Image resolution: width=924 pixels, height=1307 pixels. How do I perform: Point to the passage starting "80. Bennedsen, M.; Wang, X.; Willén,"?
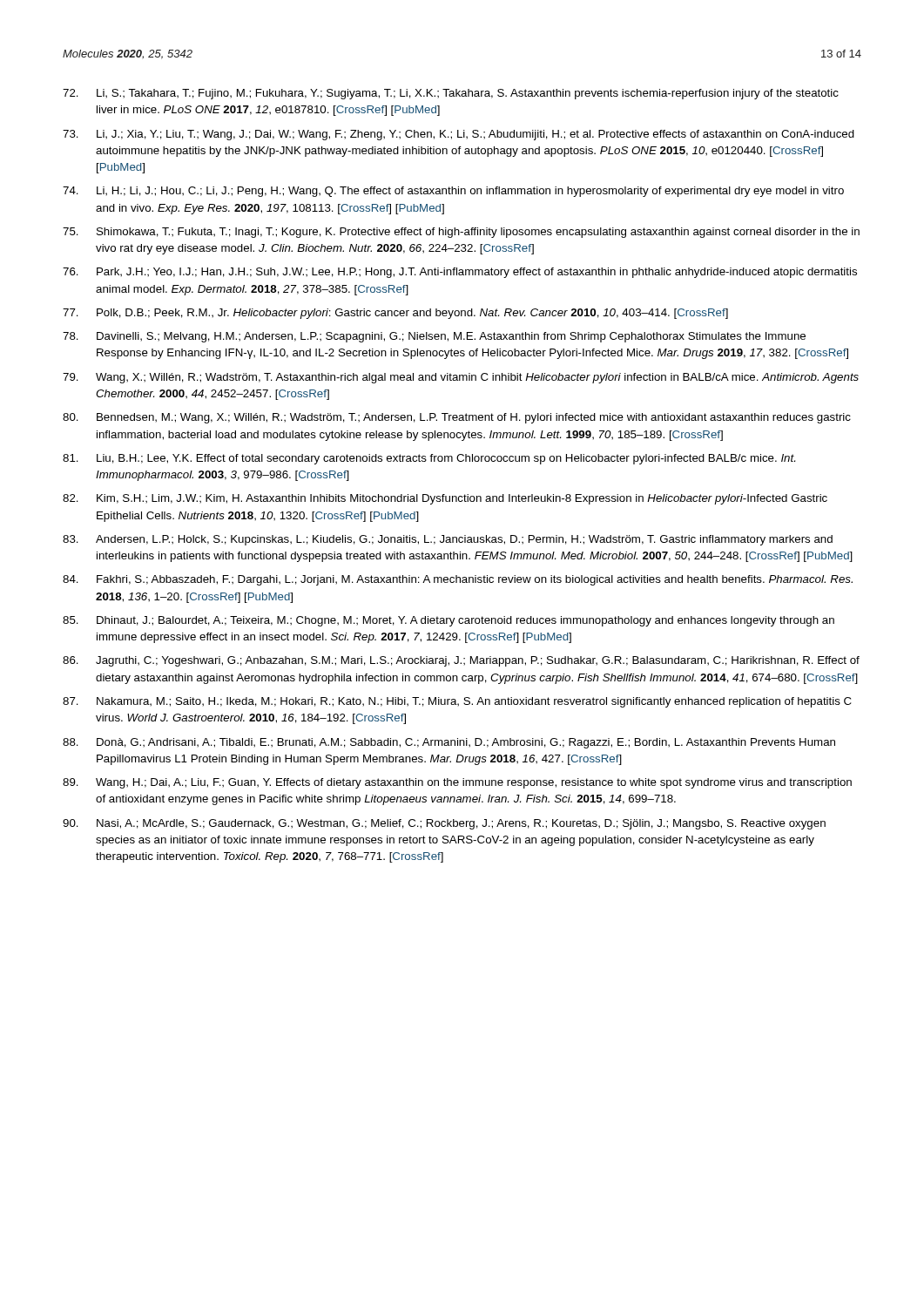[462, 426]
